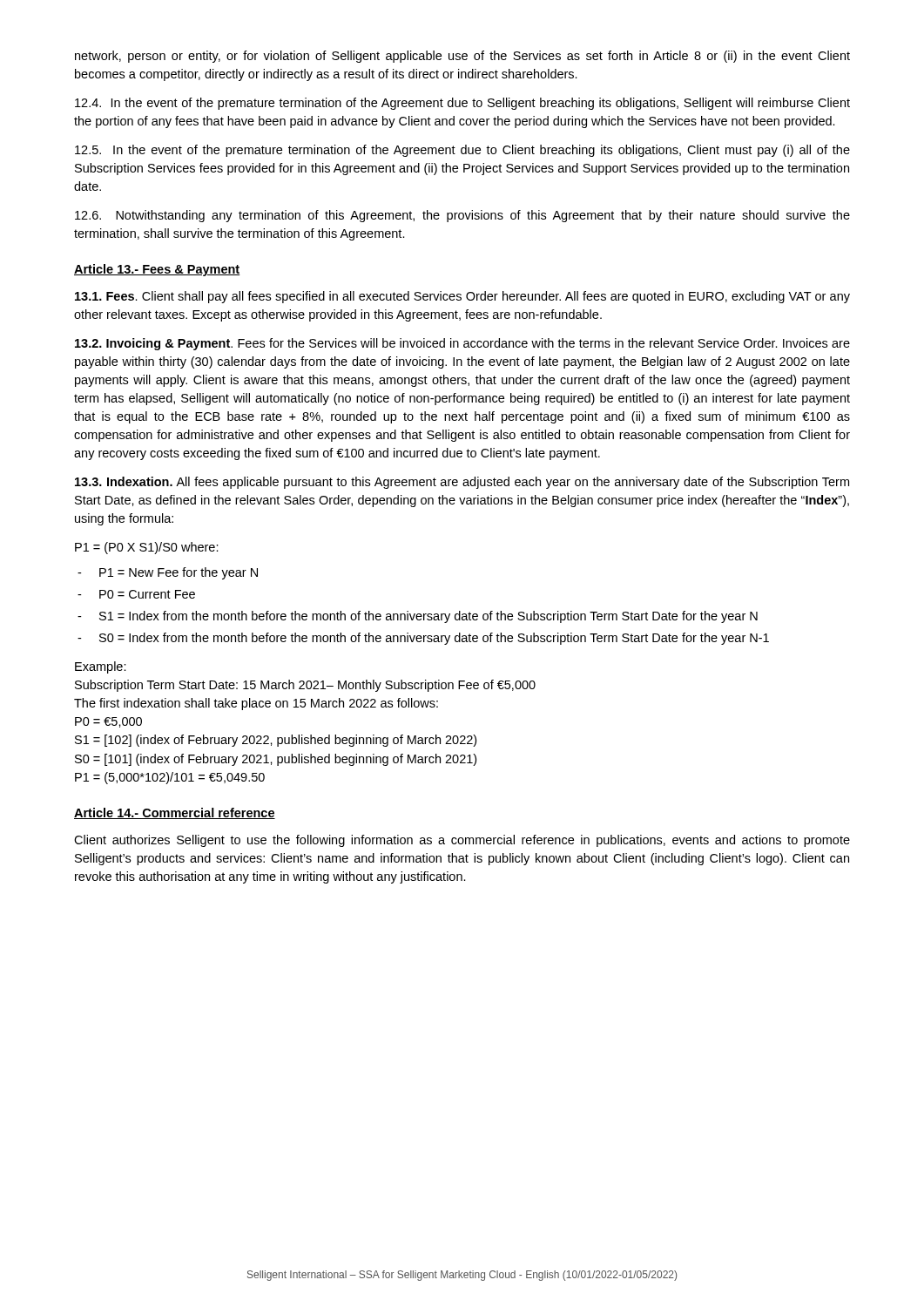Locate the section header that reads "Article 13.- Fees &"

(x=157, y=269)
